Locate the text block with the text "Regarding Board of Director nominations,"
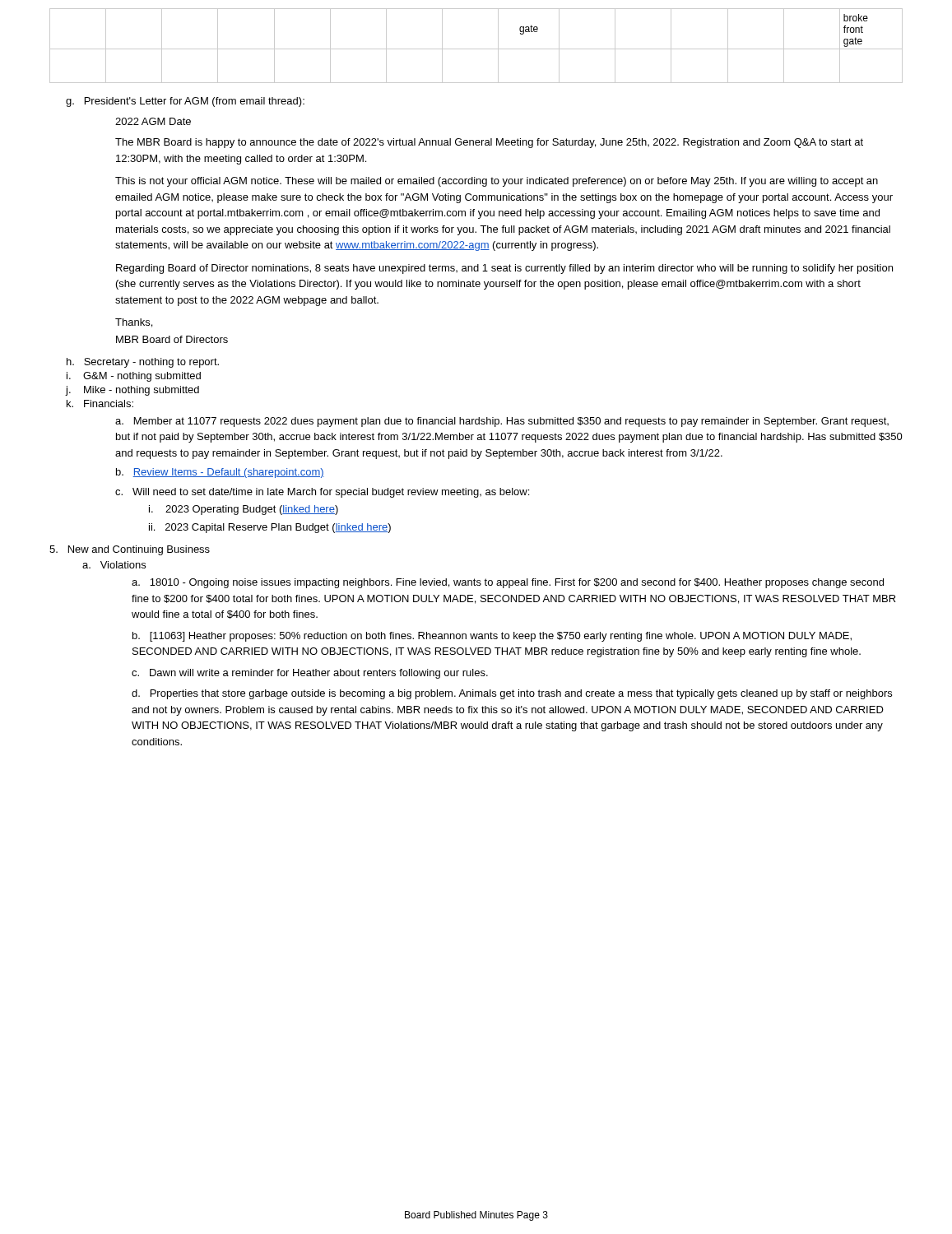 [504, 283]
